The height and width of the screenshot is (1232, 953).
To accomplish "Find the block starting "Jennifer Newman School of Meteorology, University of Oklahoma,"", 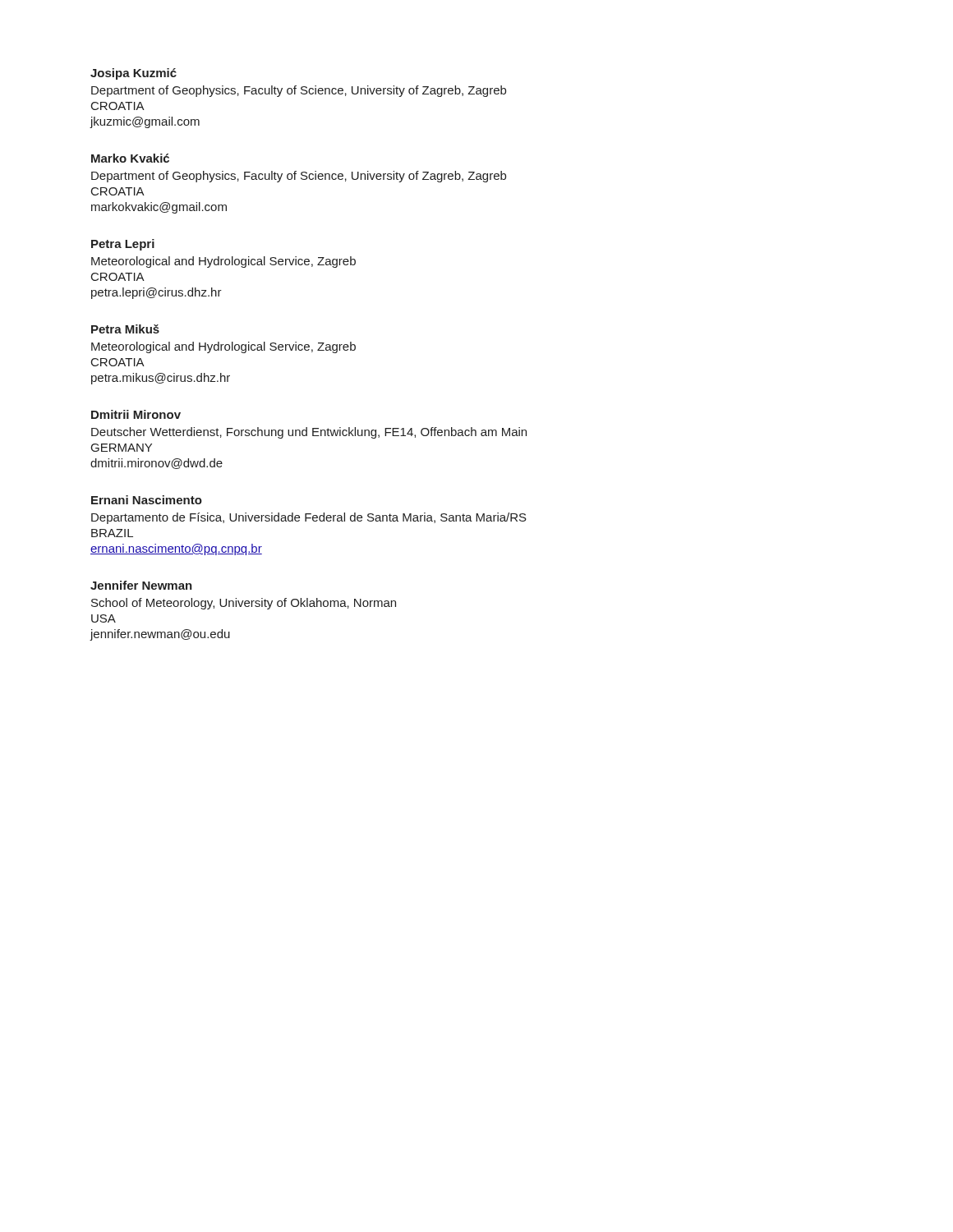I will click(141, 585).
